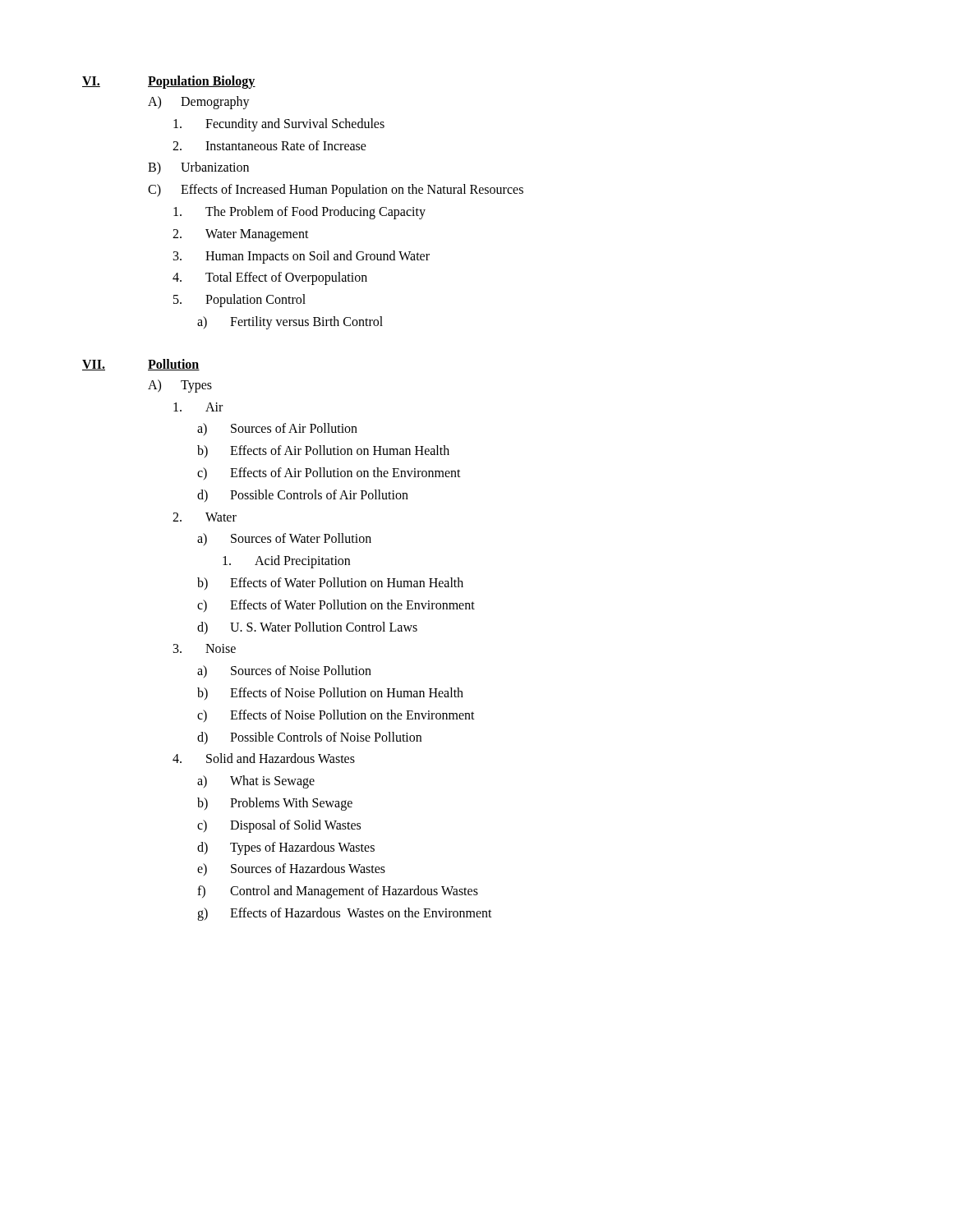Select the block starting "3. Human Impacts on Soil and"
Screen dimensions: 1232x953
[x=302, y=257]
